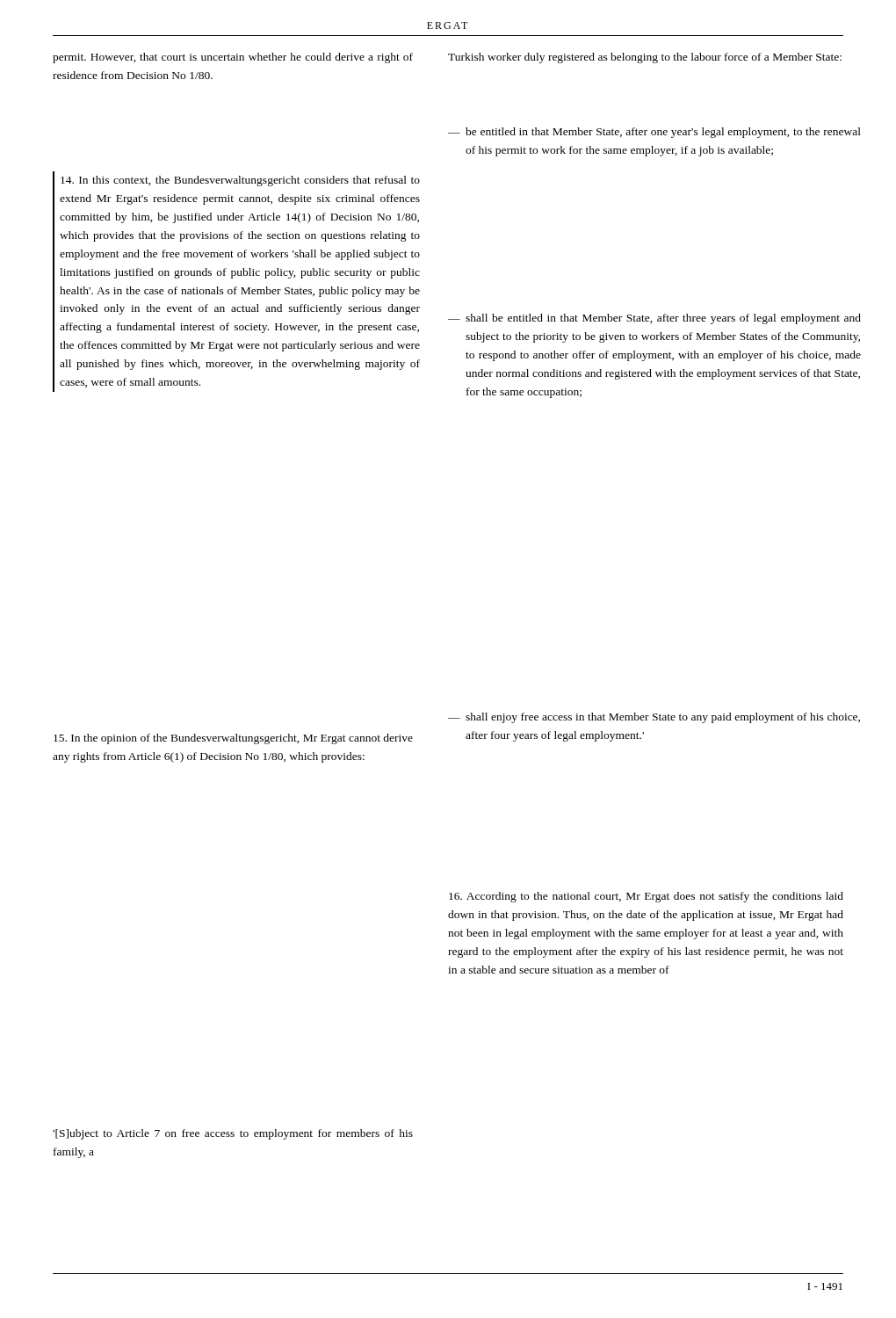The height and width of the screenshot is (1318, 896).
Task: Click on the text block containing "In the opinion of the Bundesverwaltungsgericht, Mr"
Action: 233,747
